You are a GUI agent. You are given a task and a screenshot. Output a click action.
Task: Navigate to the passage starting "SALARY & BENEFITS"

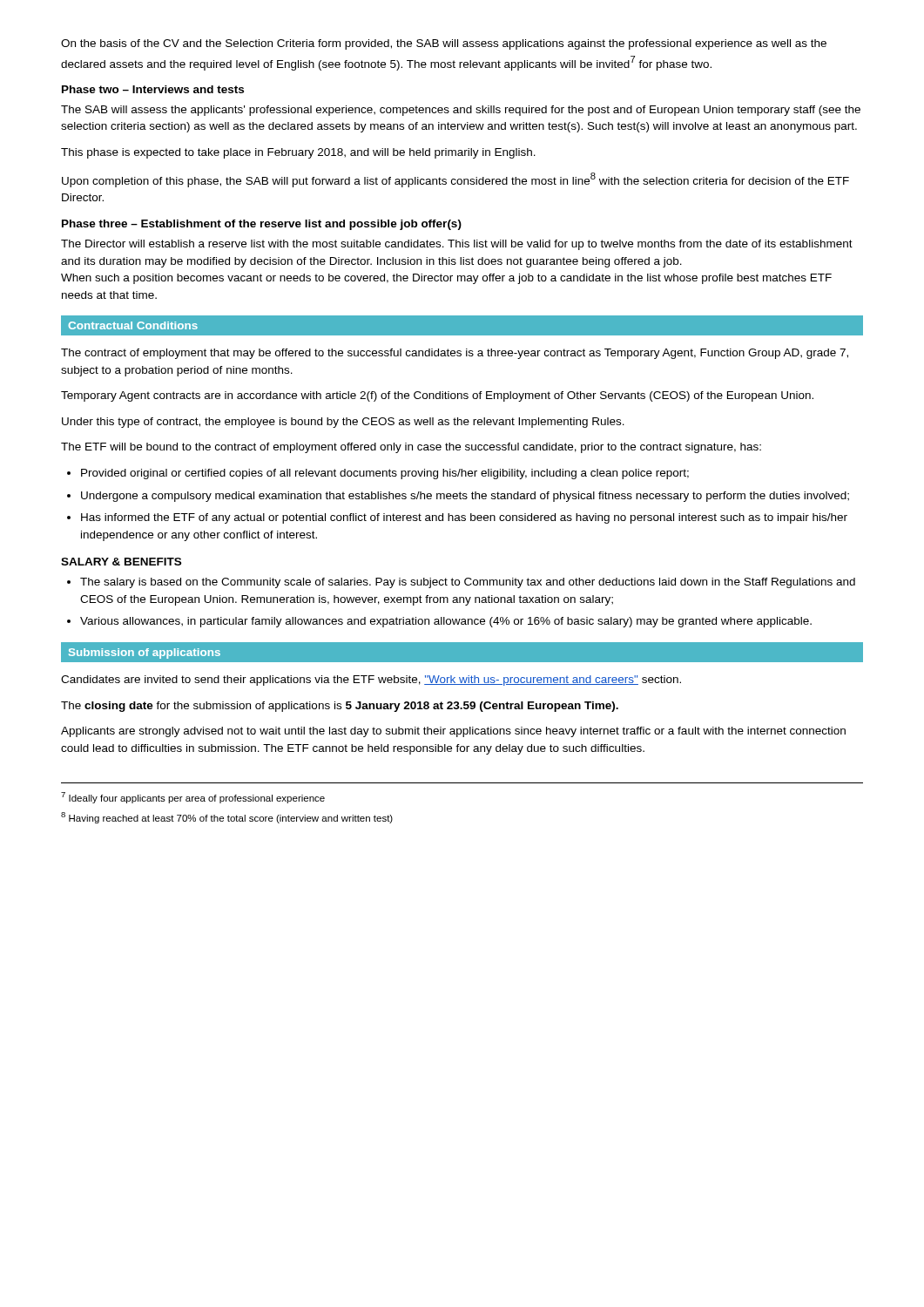(x=121, y=562)
